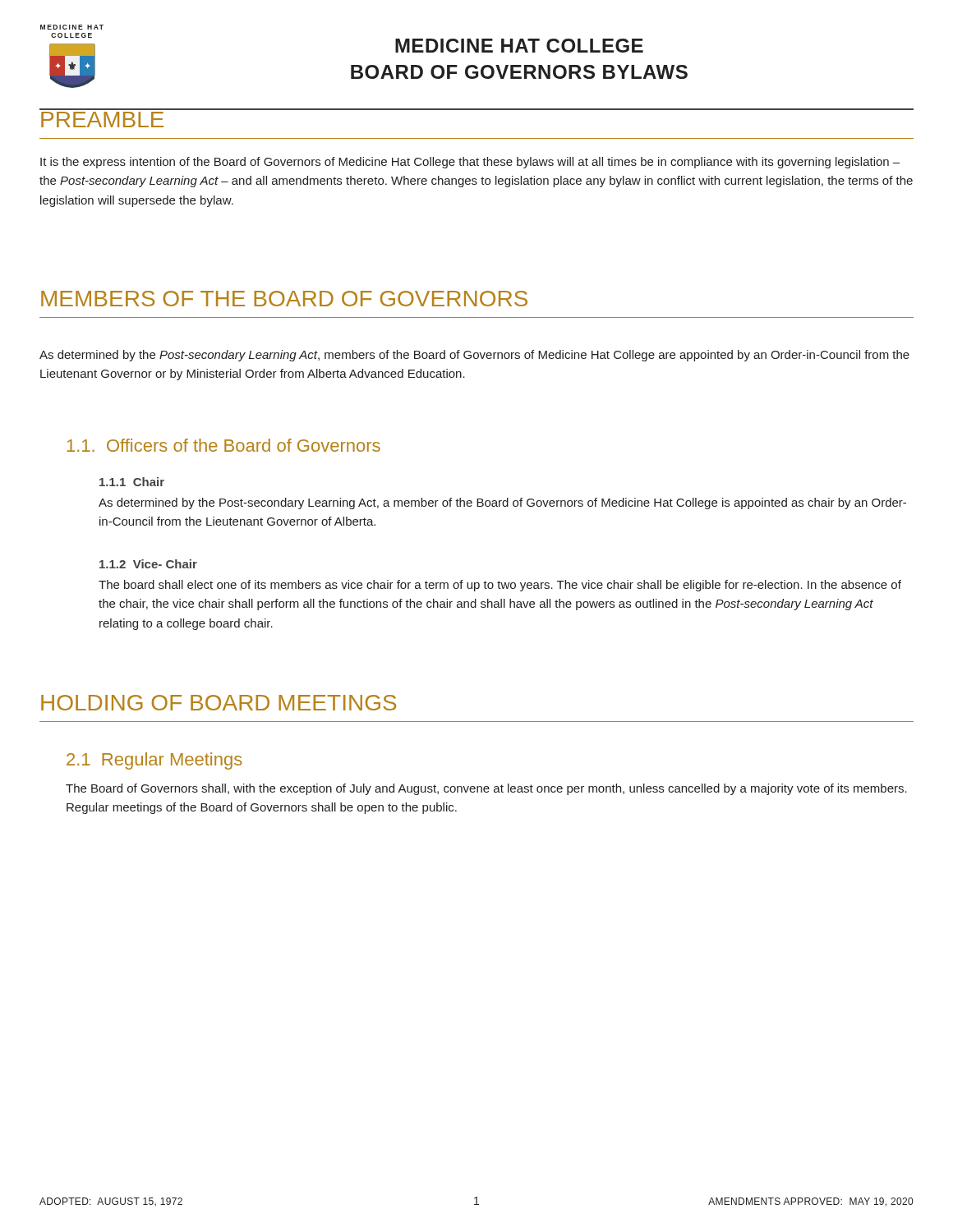Select the section header containing "2.1 Regular Meetings"

pyautogui.click(x=154, y=761)
